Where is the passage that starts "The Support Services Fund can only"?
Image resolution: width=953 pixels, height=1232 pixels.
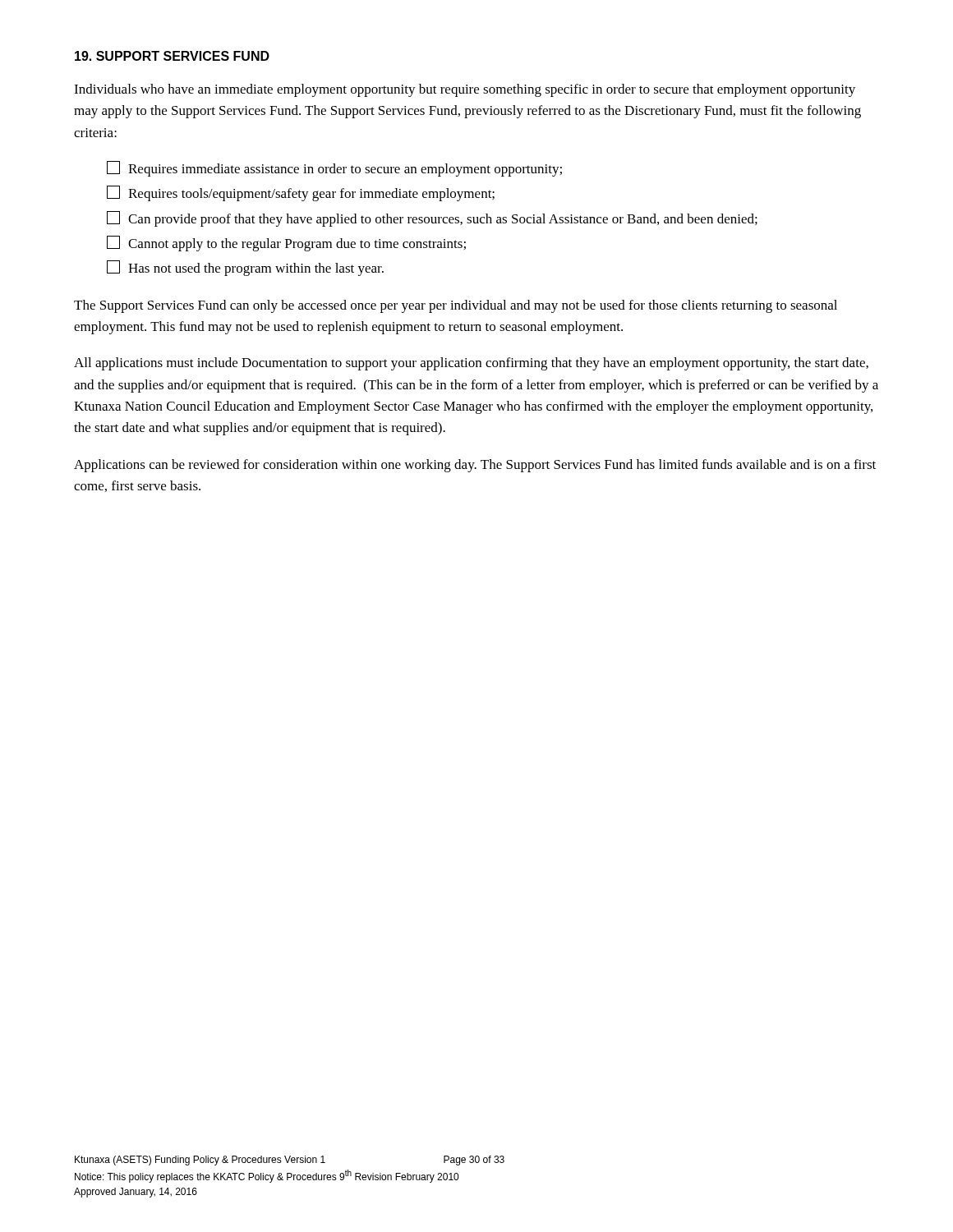pos(456,316)
